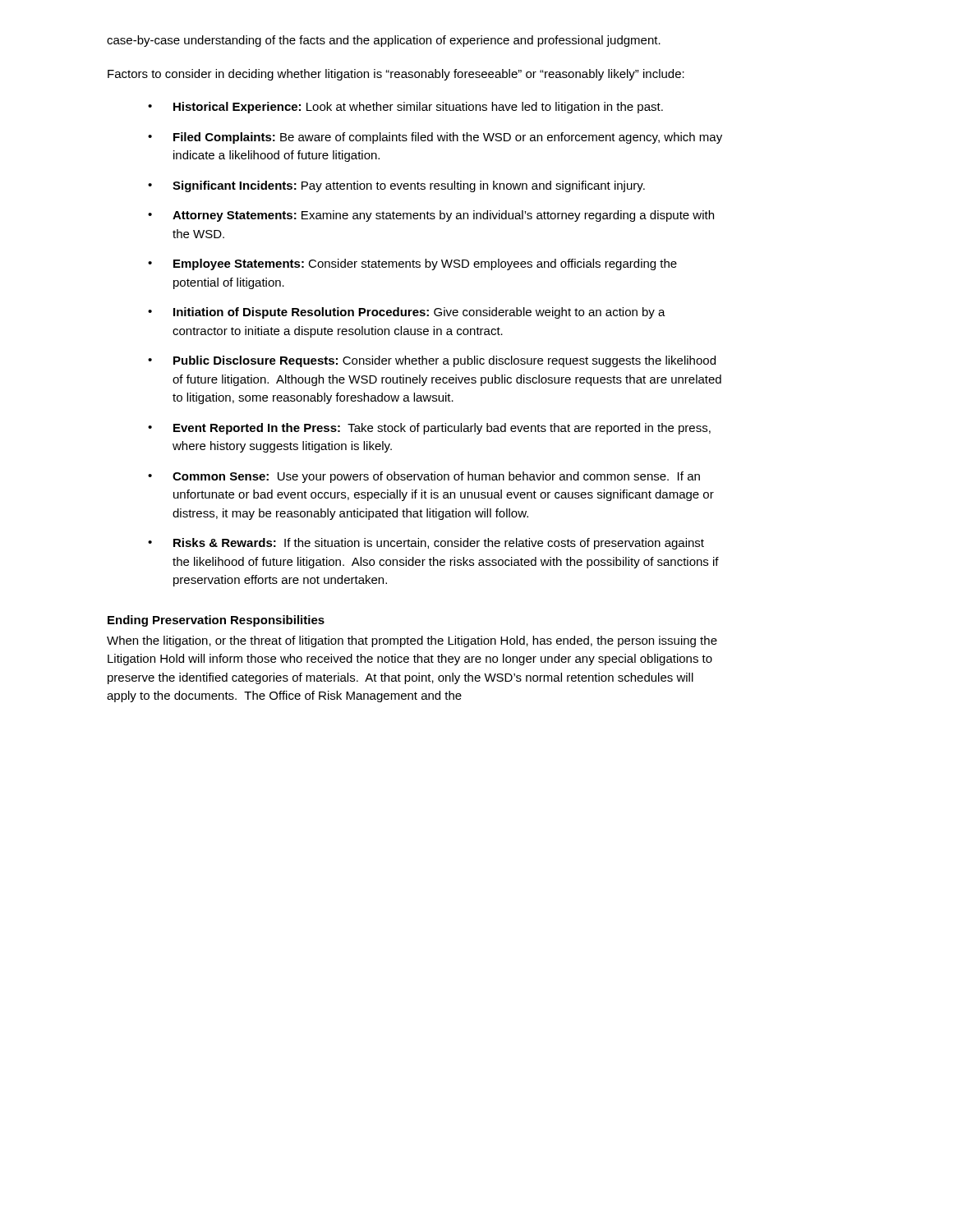Screen dimensions: 1232x953
Task: Locate the block of text that opens with "• Historical Experience: Look at whether similar"
Action: click(x=435, y=107)
